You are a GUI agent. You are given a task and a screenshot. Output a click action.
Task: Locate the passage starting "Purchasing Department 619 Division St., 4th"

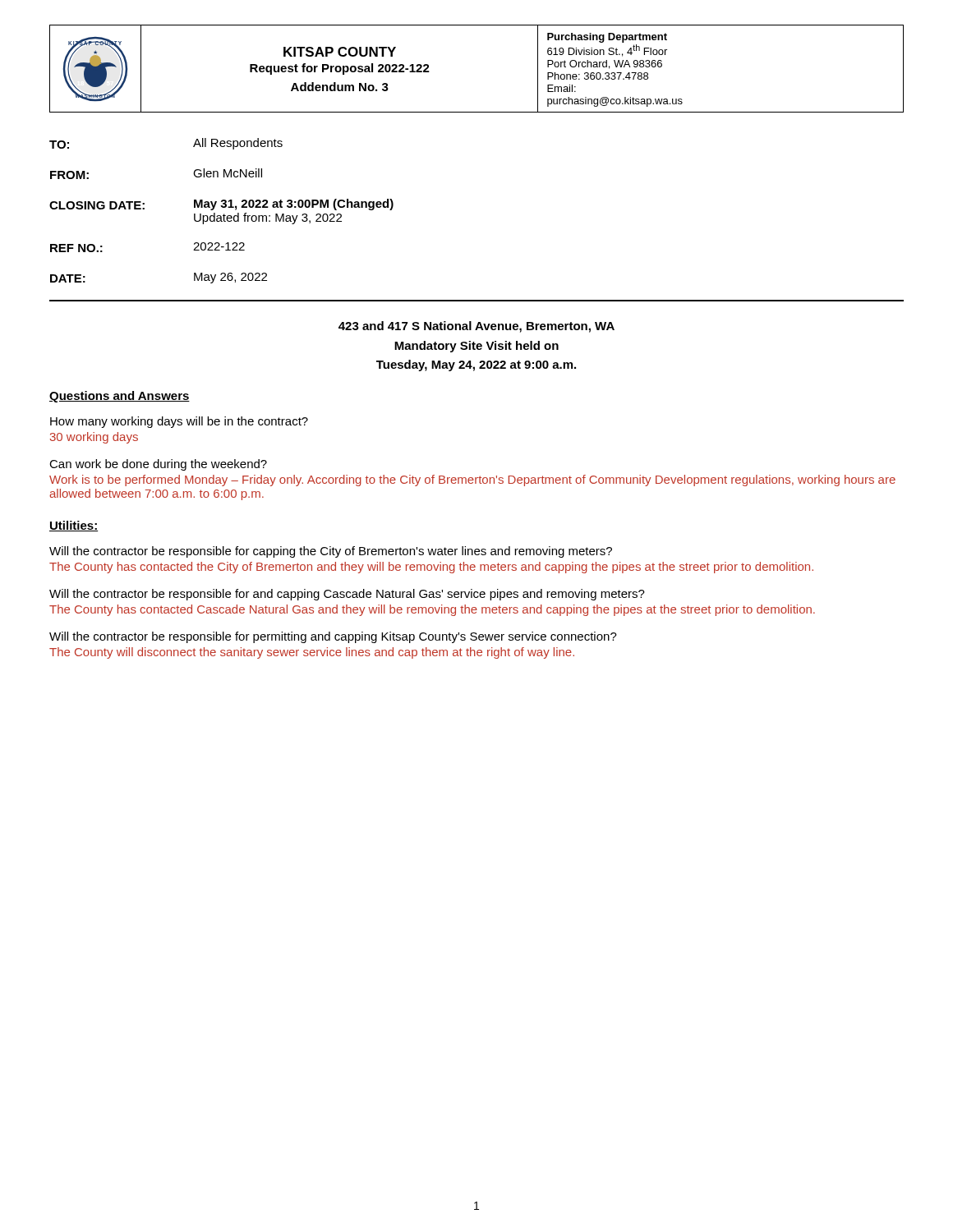click(615, 69)
